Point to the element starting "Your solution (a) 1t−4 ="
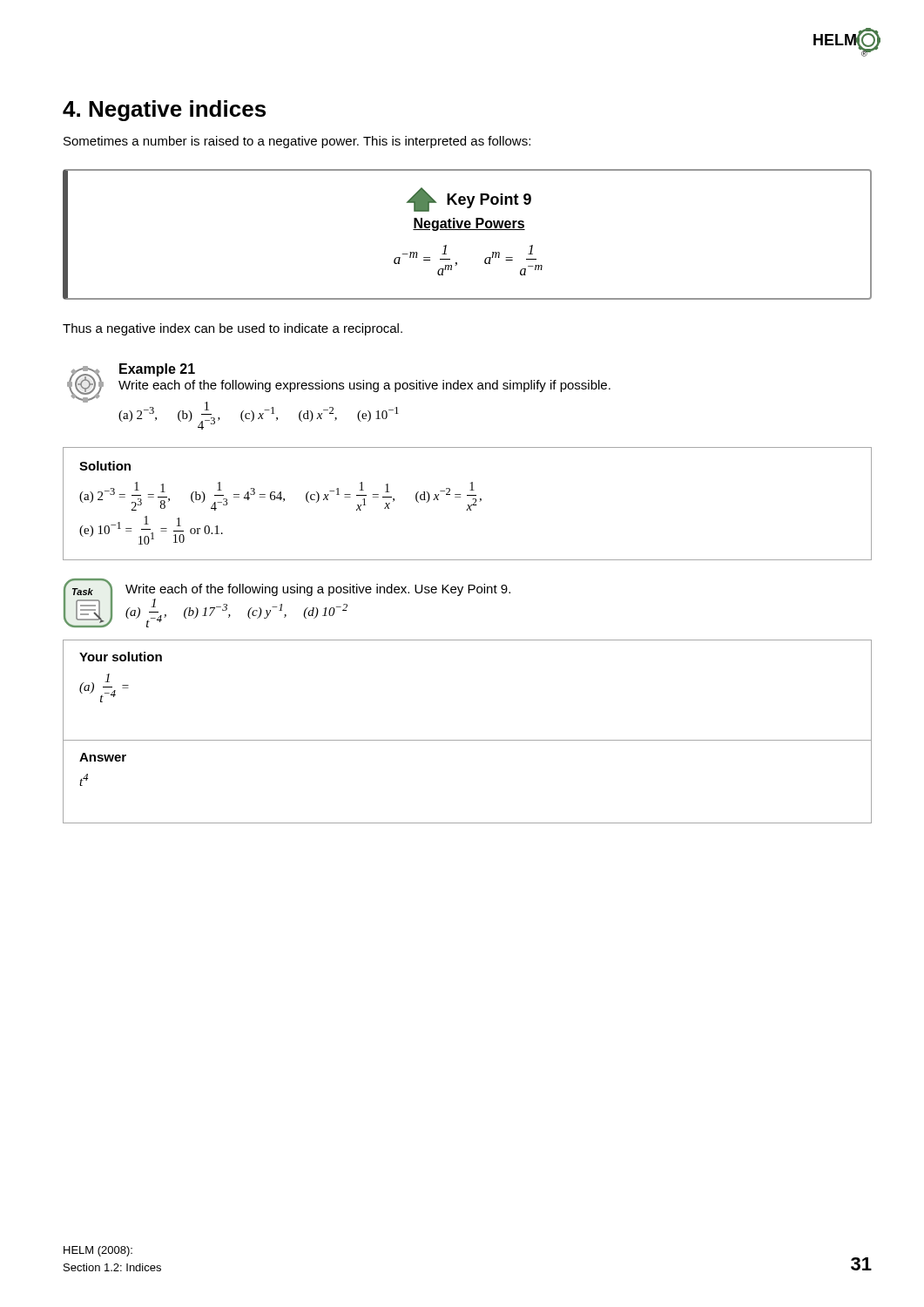Image resolution: width=924 pixels, height=1307 pixels. 121,657
